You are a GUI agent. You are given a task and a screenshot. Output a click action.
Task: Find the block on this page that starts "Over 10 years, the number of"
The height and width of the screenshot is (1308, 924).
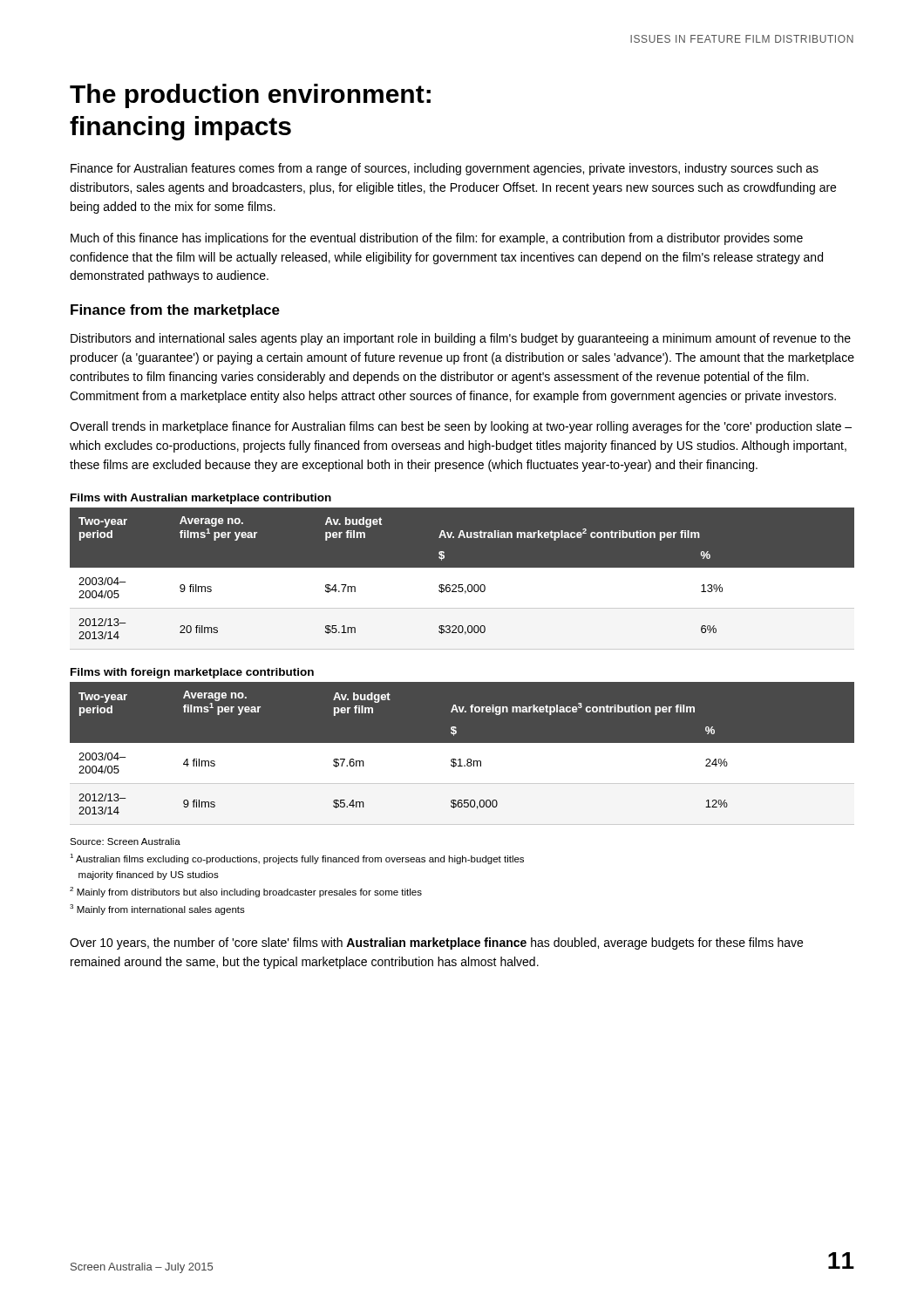point(437,952)
